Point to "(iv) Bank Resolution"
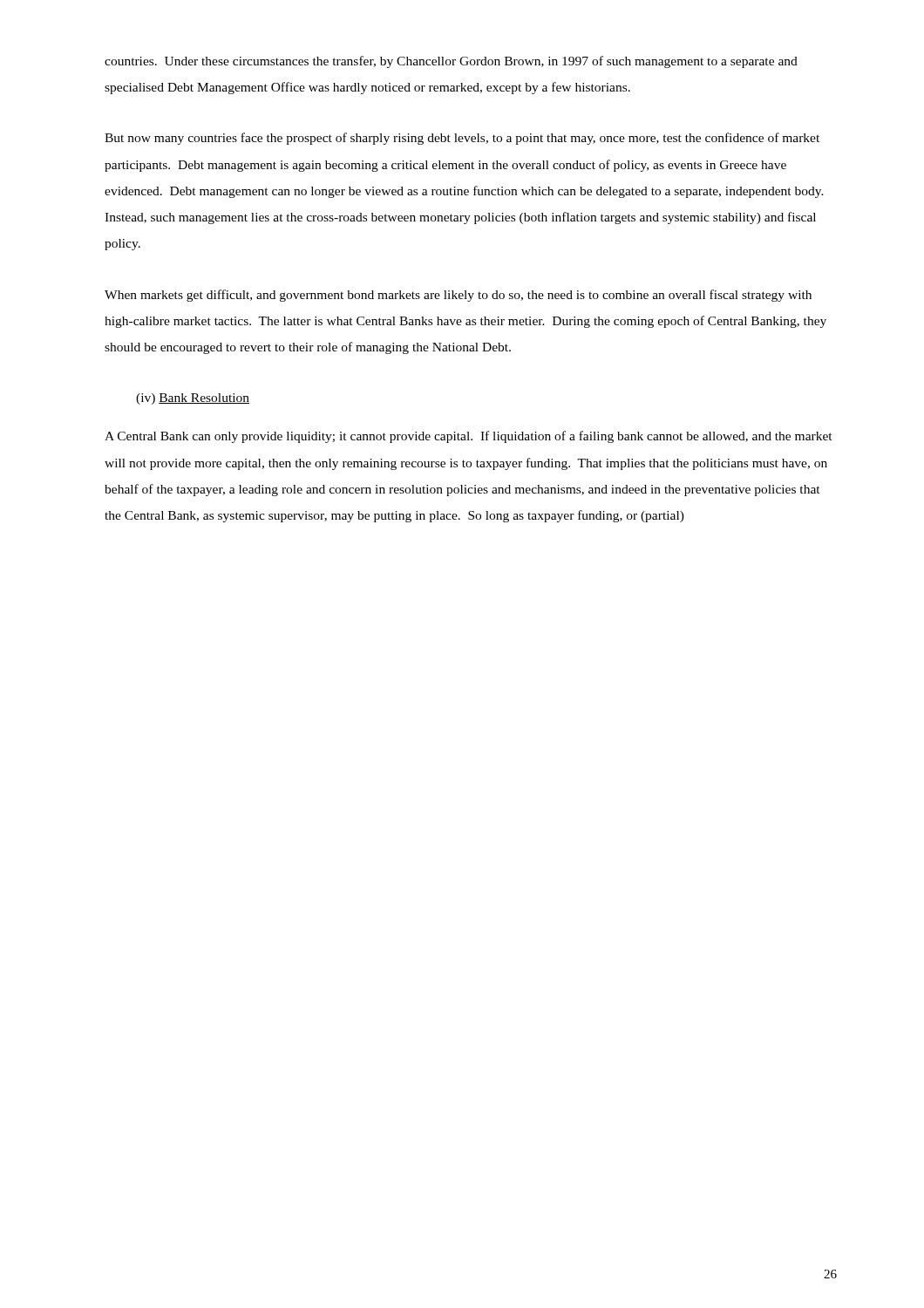Viewport: 924px width, 1308px height. 193,397
